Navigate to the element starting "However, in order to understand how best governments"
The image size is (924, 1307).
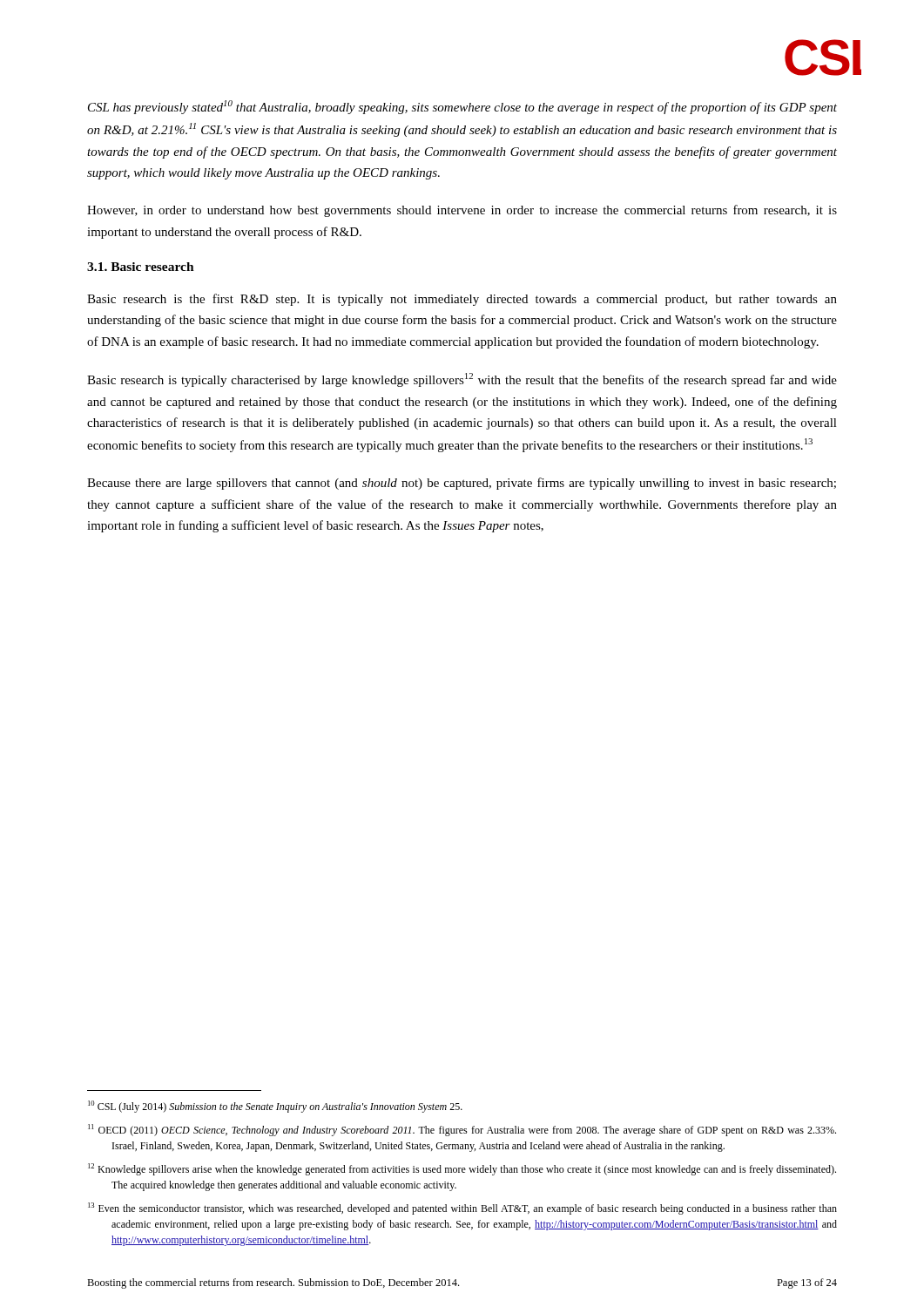(462, 221)
